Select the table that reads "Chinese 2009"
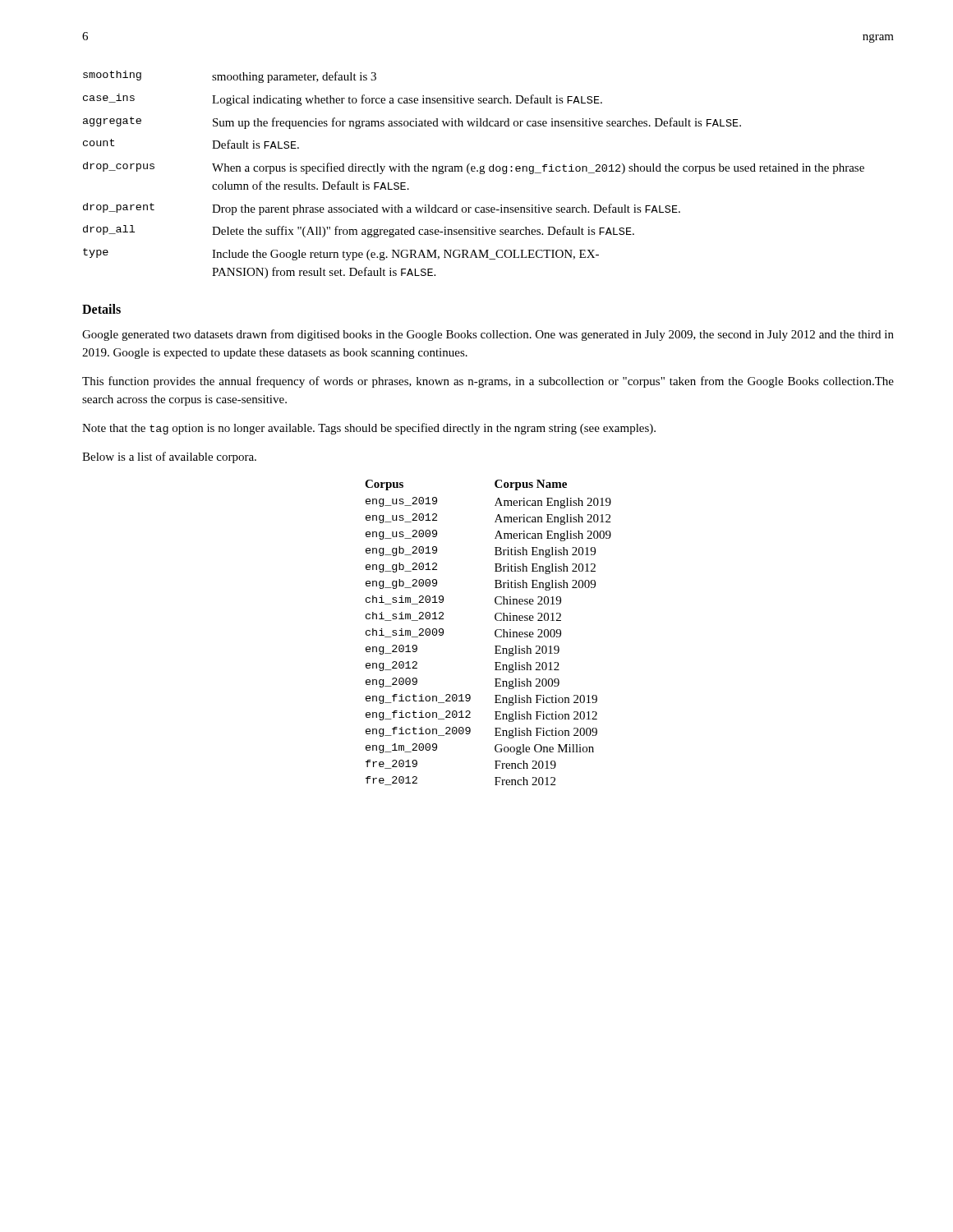 [488, 633]
